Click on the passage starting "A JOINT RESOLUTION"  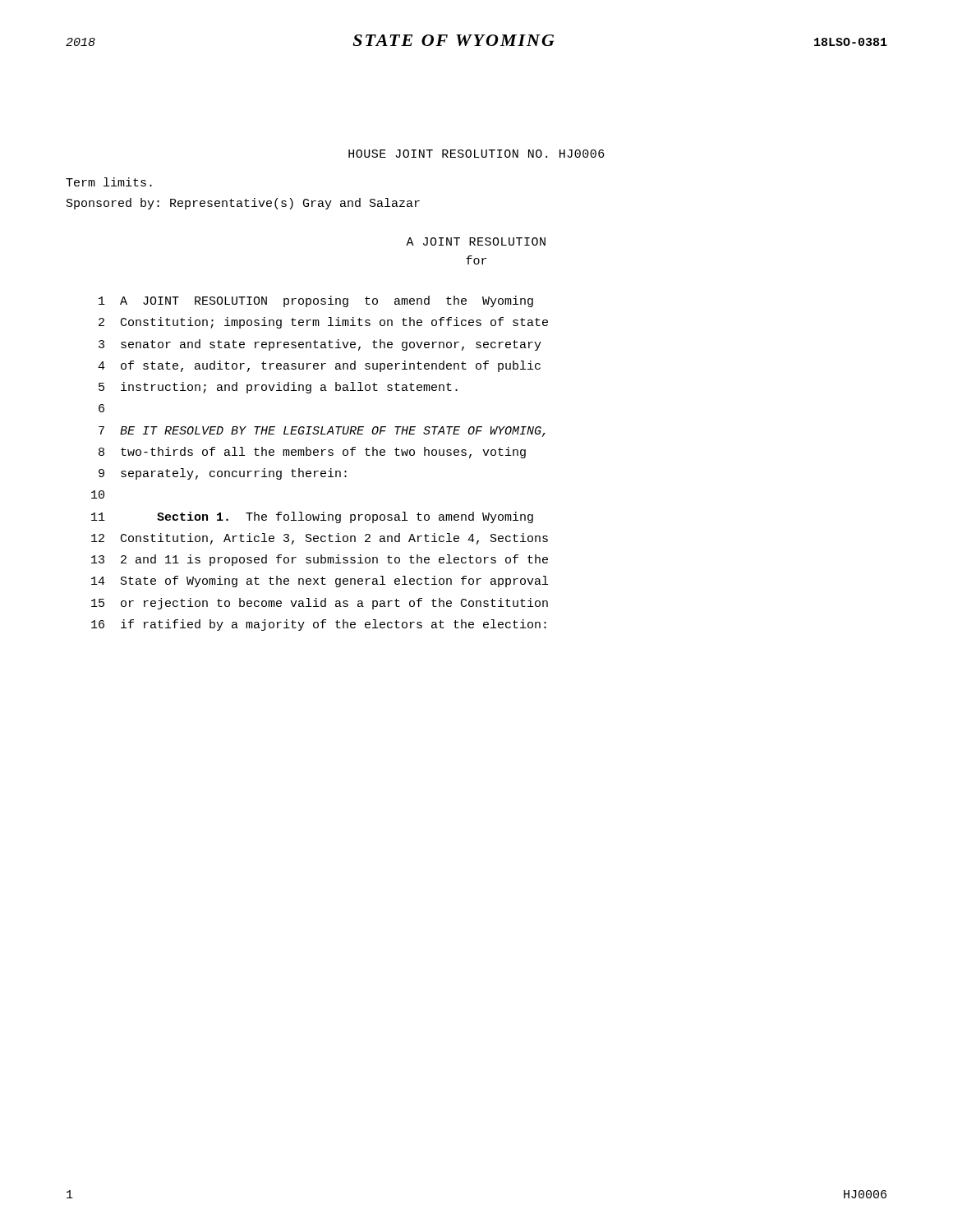click(x=476, y=243)
